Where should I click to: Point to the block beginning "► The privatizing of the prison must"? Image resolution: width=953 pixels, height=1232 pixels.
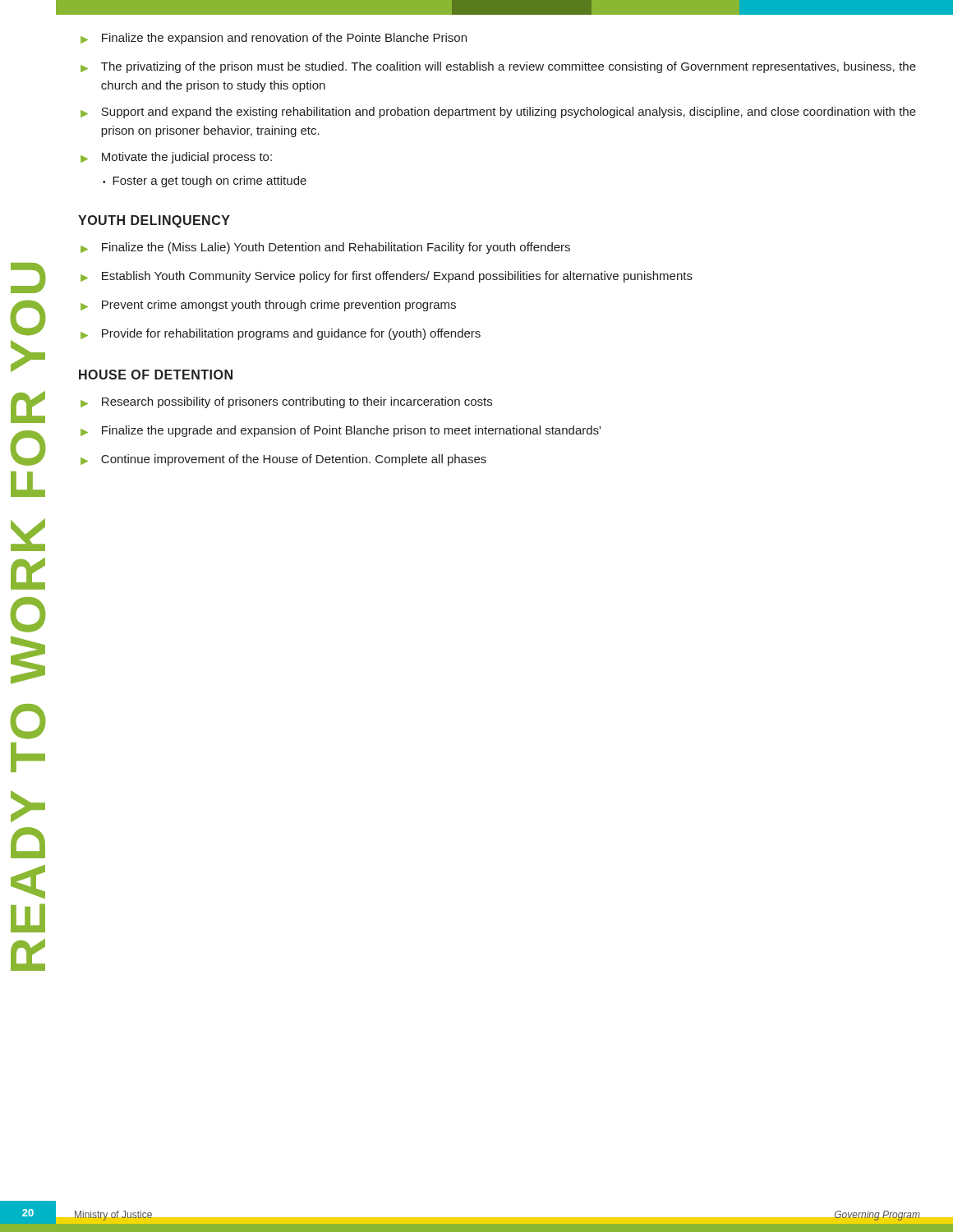pos(497,76)
